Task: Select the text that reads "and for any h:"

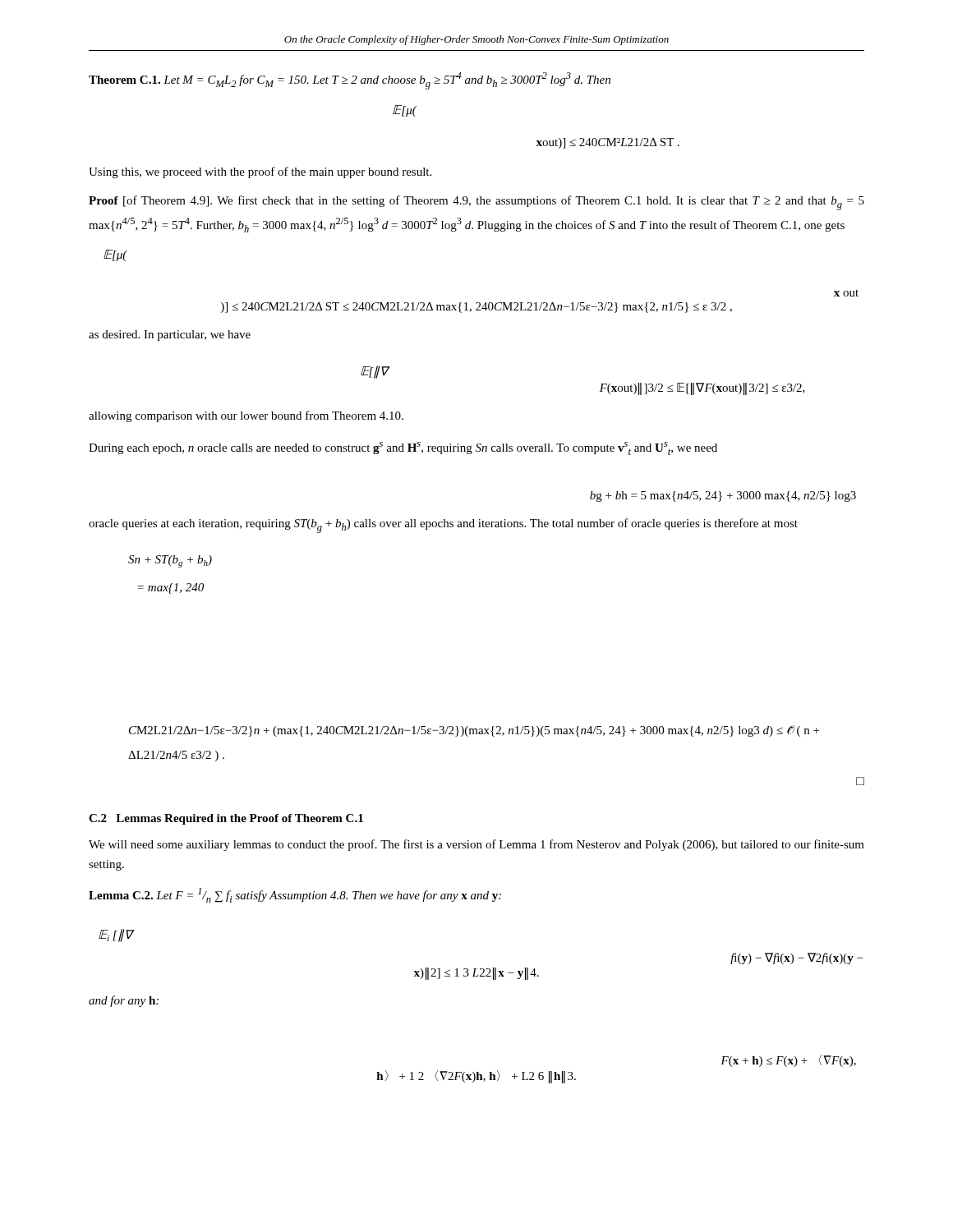Action: point(124,1001)
